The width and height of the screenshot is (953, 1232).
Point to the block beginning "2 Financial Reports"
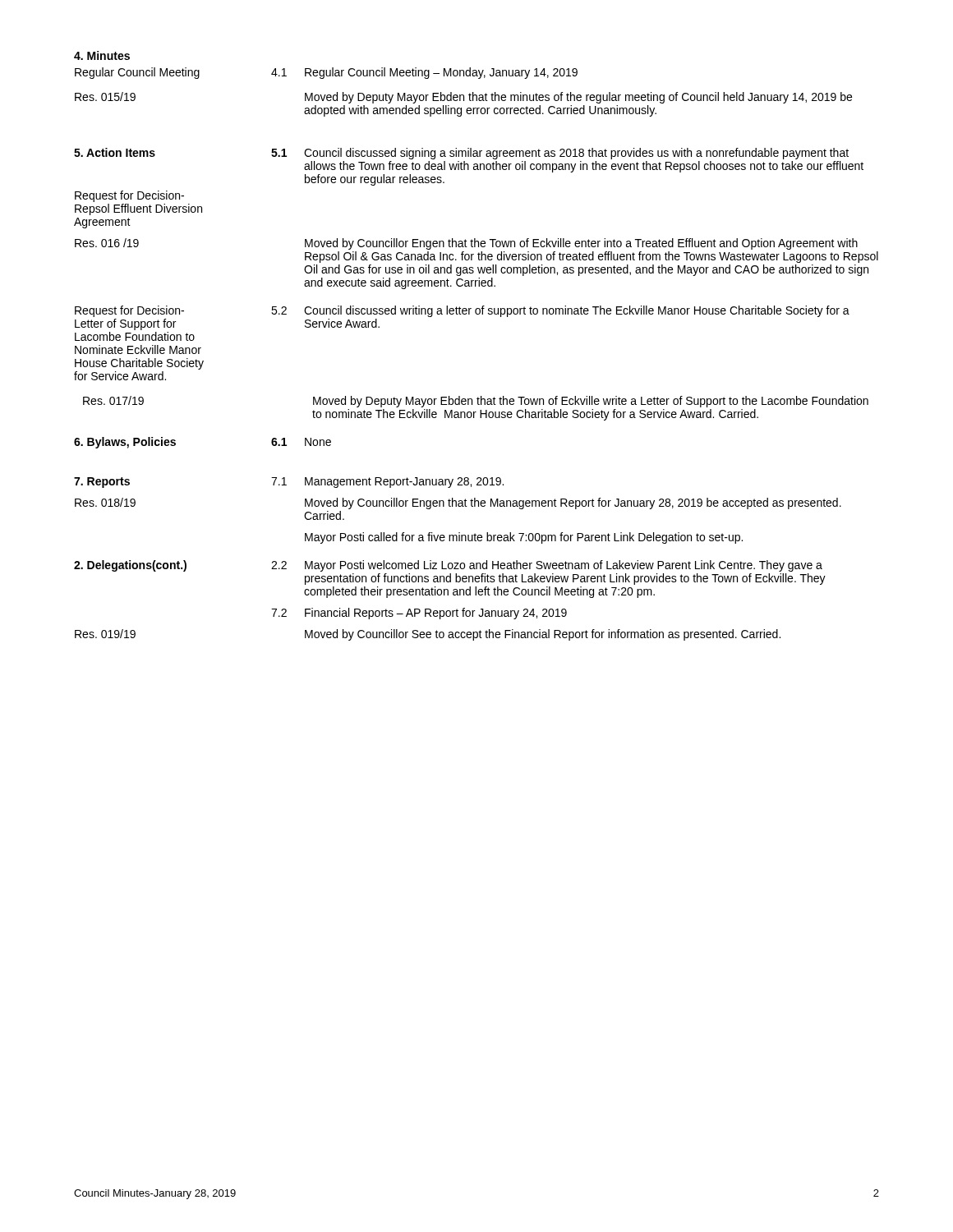point(476,613)
